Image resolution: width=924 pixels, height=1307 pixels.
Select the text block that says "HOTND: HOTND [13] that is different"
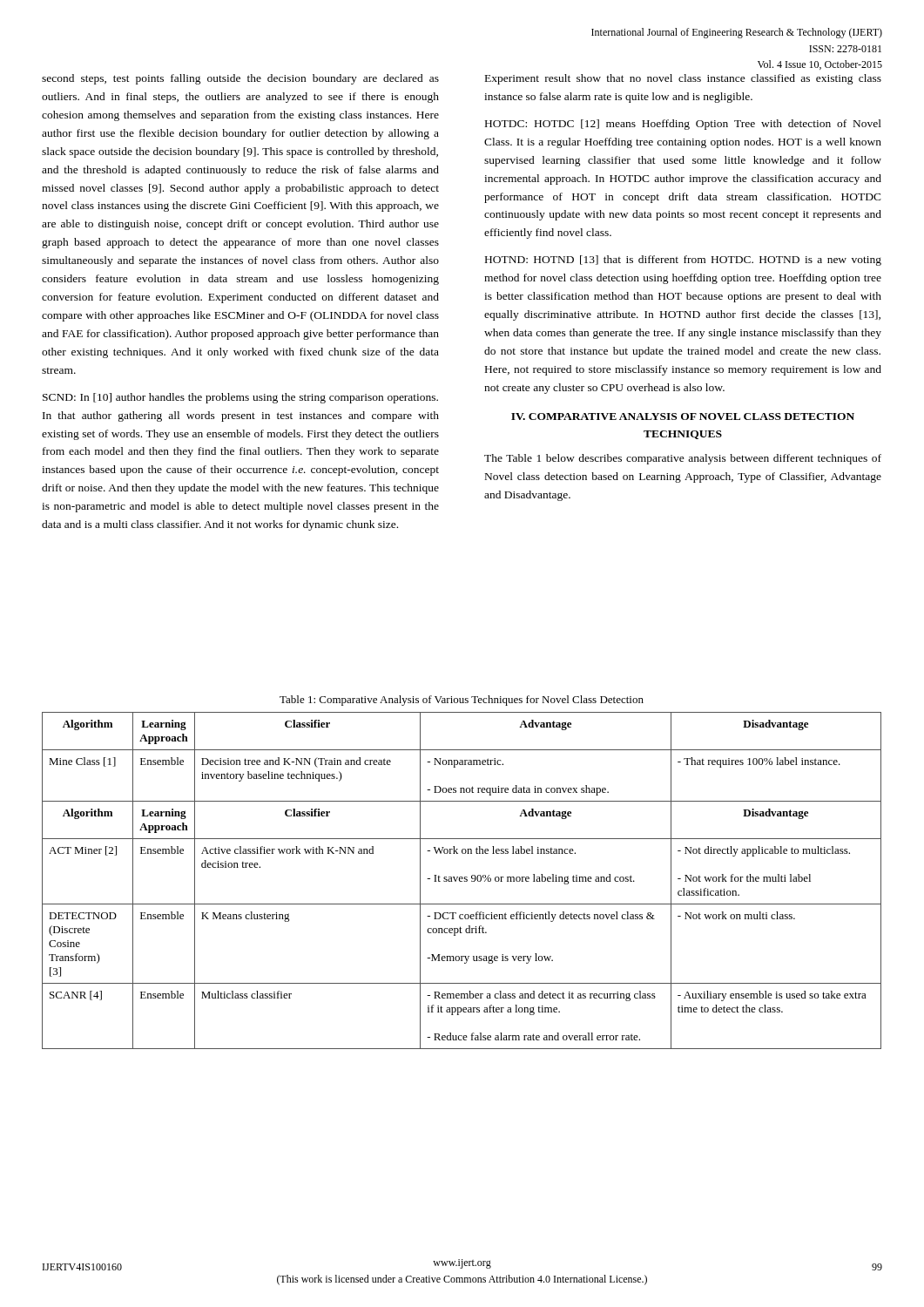683,323
